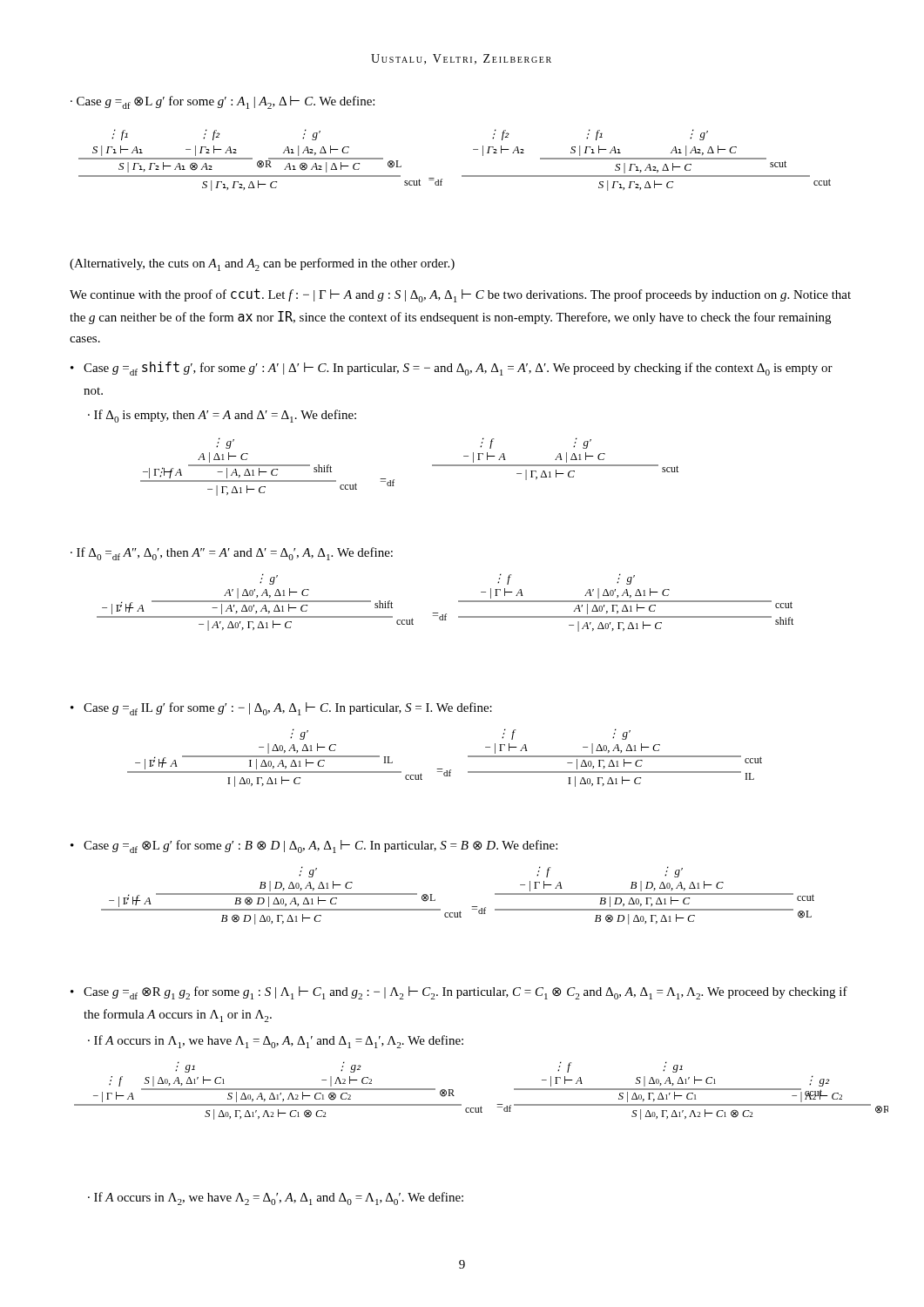The height and width of the screenshot is (1307, 924).
Task: Find the text block that says "· Case g"
Action: coord(223,102)
